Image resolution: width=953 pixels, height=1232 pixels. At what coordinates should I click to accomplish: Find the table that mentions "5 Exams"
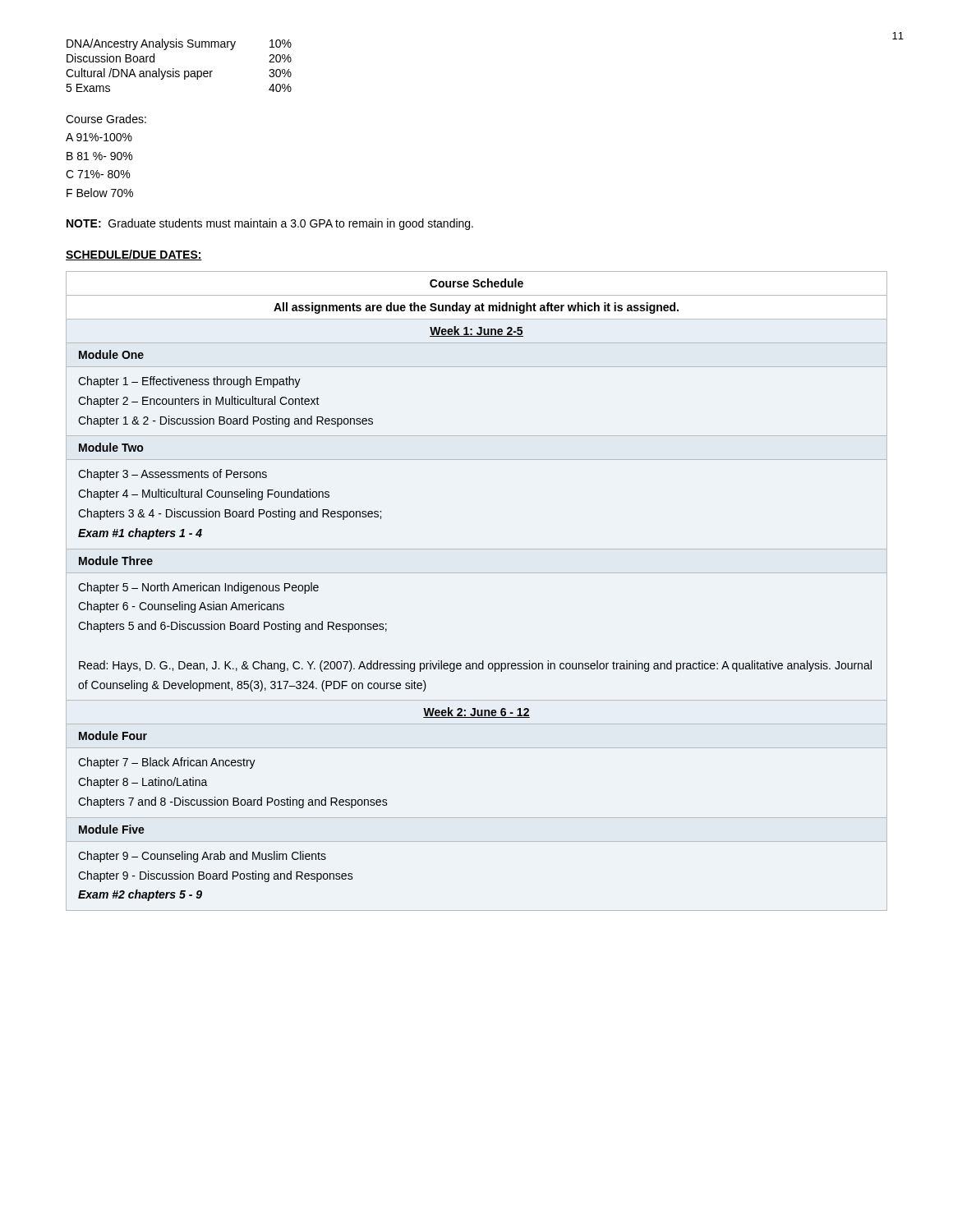476,66
